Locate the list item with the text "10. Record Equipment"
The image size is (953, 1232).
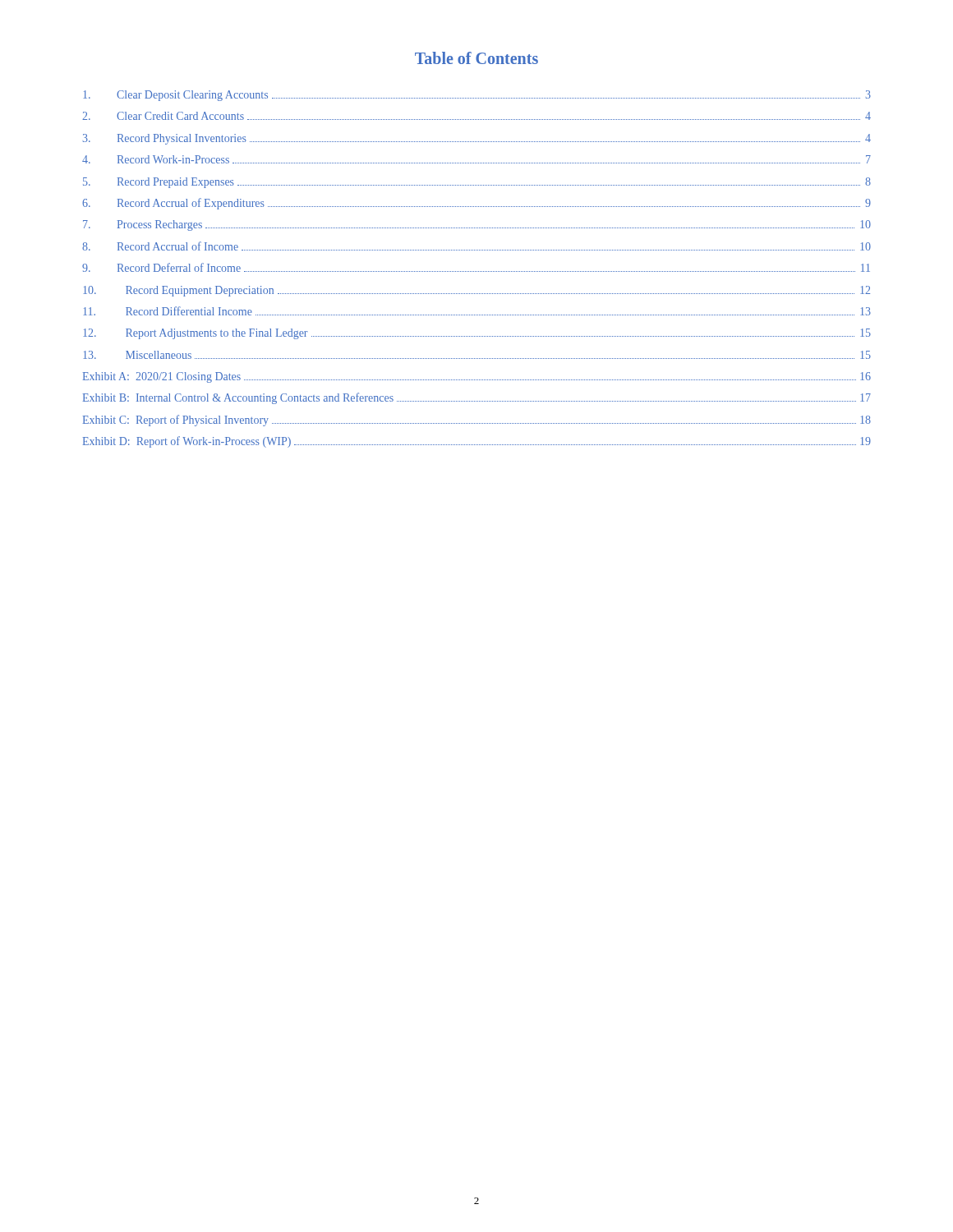pyautogui.click(x=476, y=291)
